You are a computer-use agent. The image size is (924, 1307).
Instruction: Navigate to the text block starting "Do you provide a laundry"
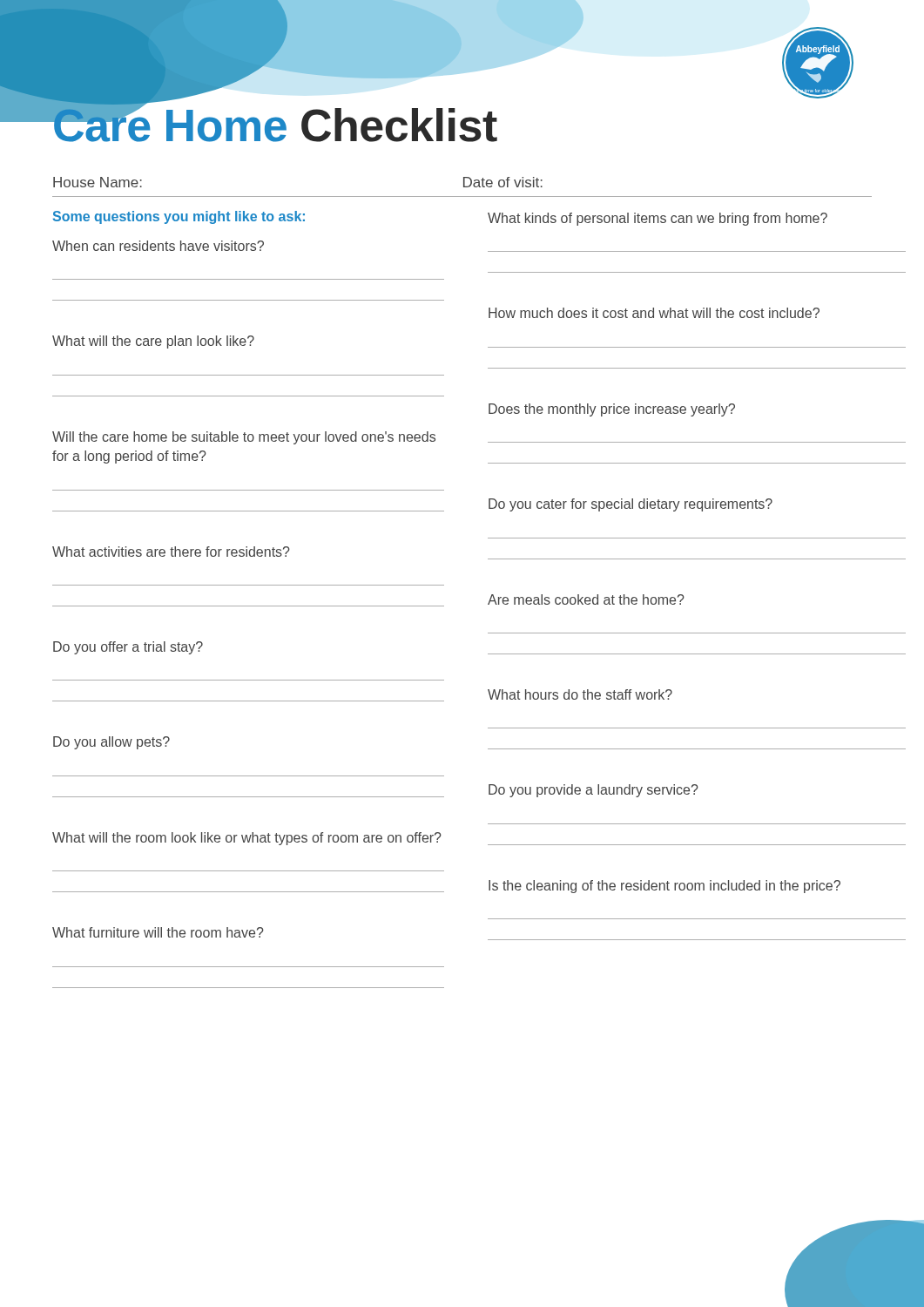click(x=697, y=813)
